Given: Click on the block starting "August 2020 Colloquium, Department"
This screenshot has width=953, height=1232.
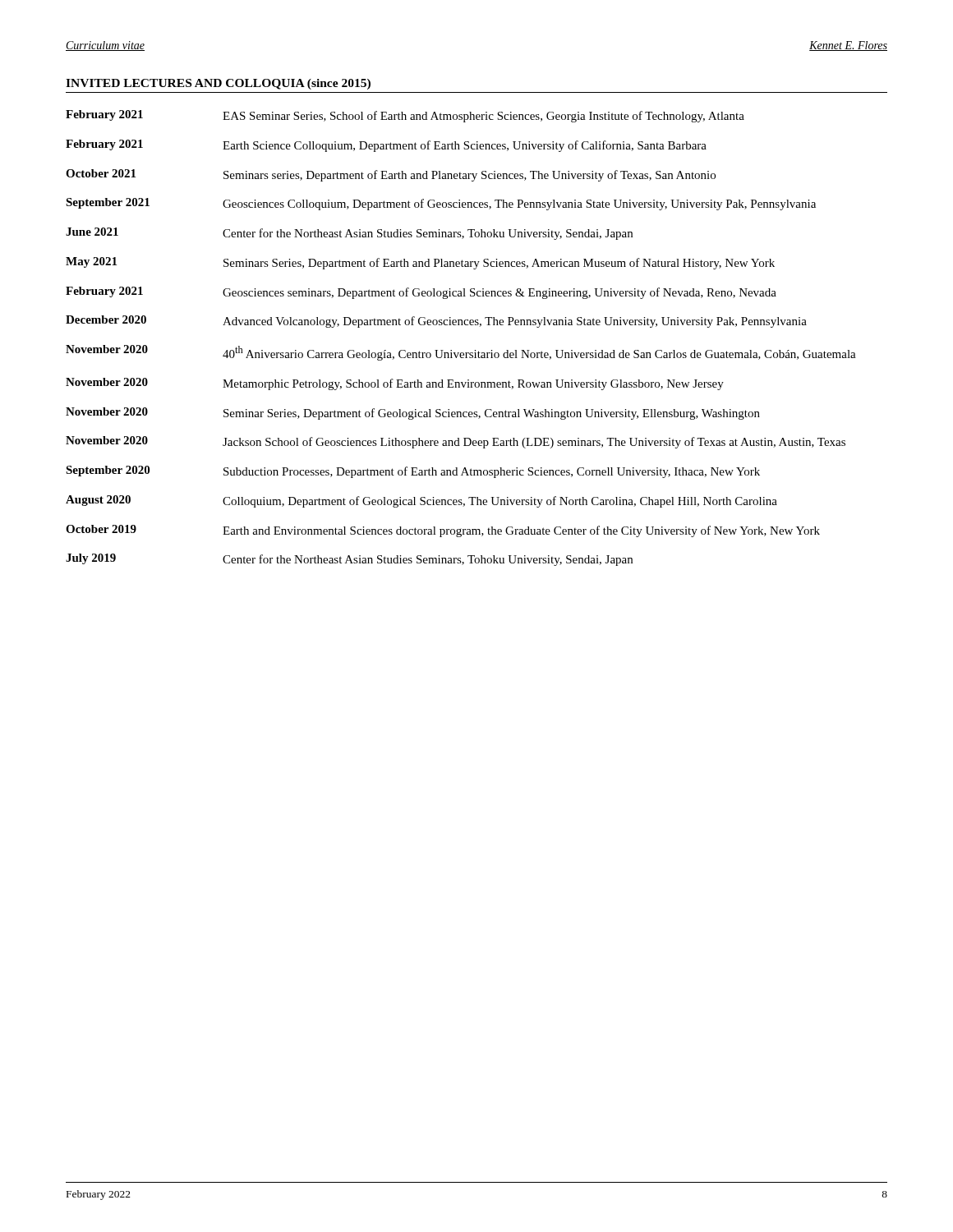Looking at the screenshot, I should pos(476,501).
